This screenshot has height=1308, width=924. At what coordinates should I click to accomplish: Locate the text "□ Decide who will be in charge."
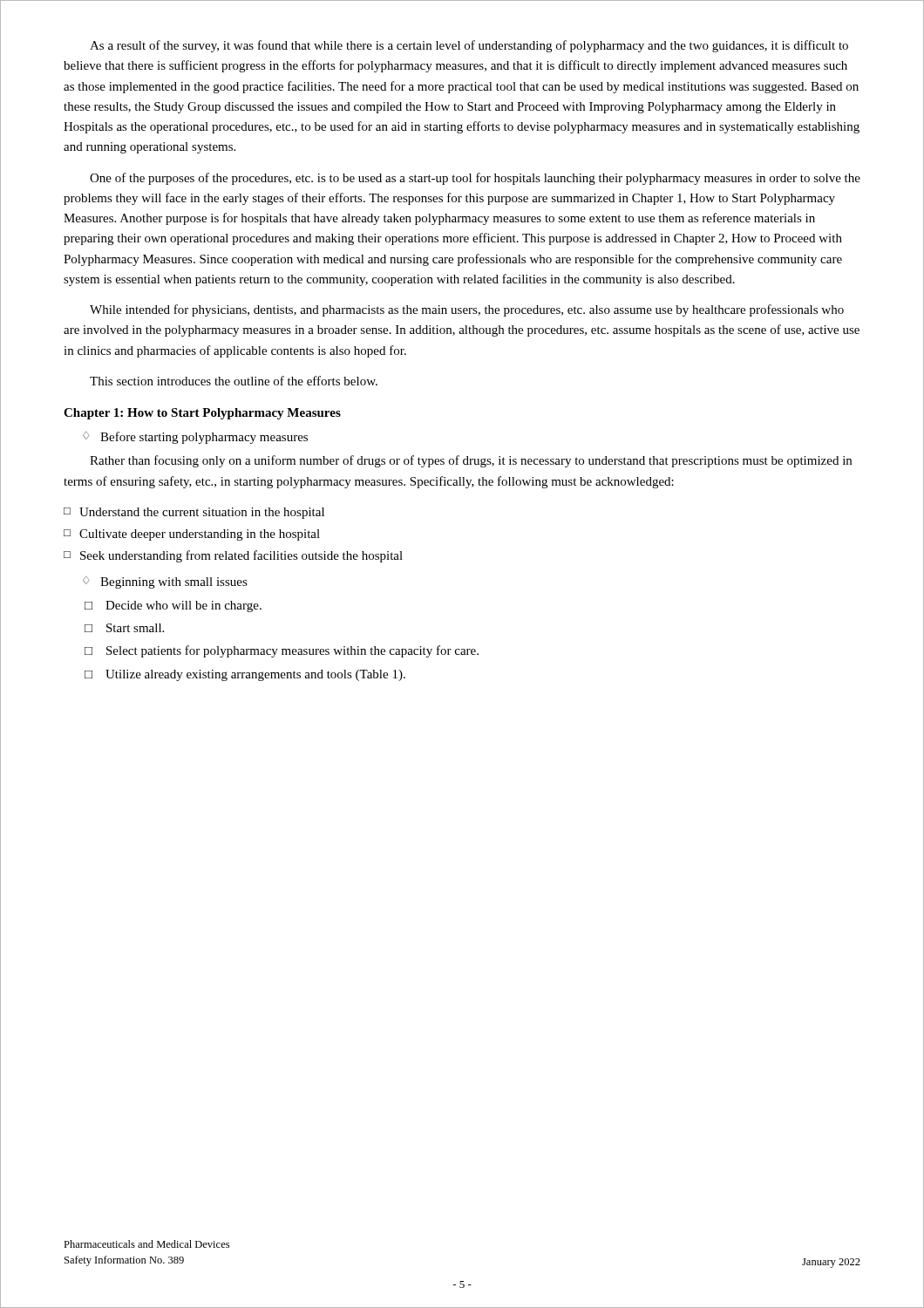(x=173, y=606)
